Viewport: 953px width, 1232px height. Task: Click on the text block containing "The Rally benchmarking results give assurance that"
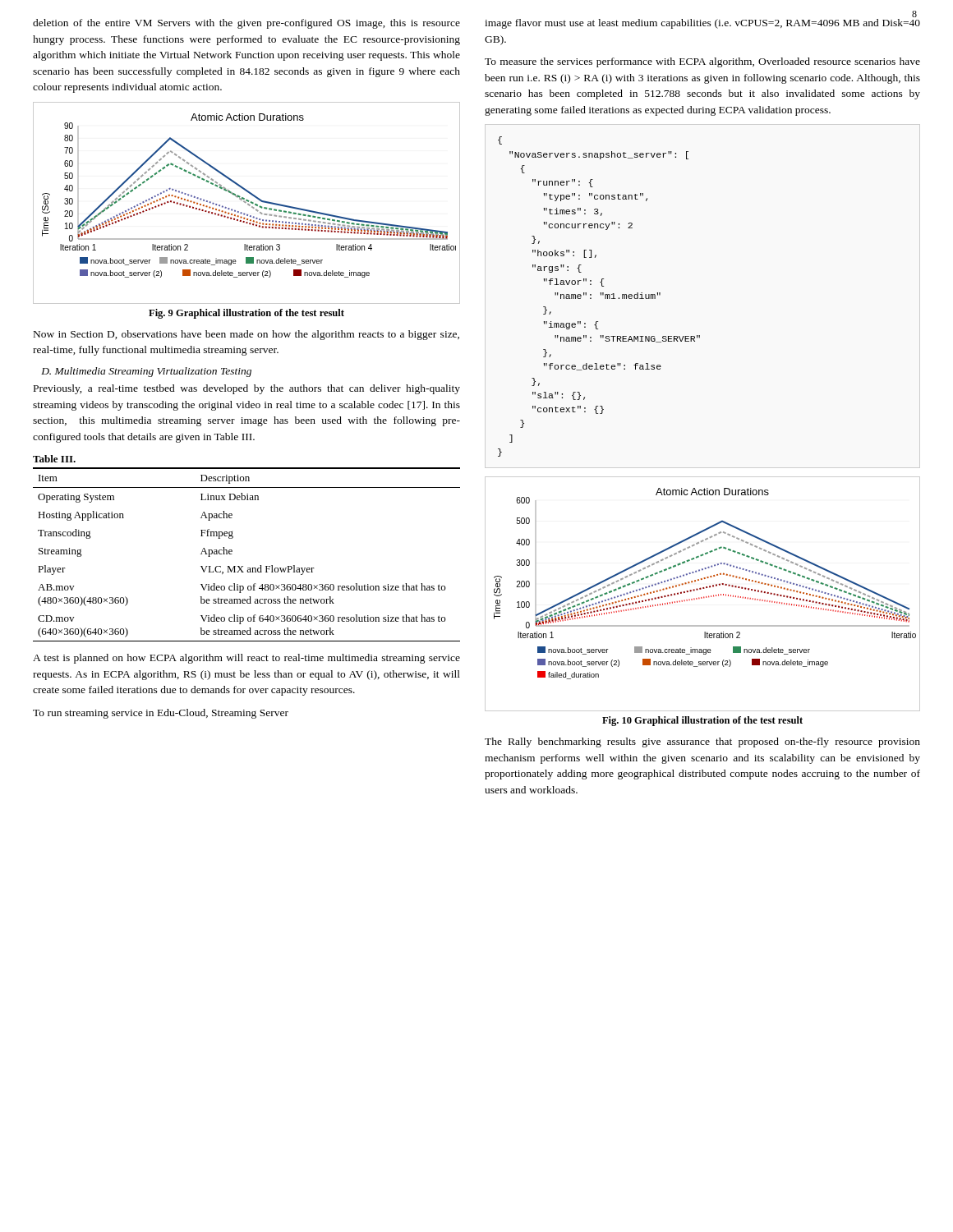702,766
